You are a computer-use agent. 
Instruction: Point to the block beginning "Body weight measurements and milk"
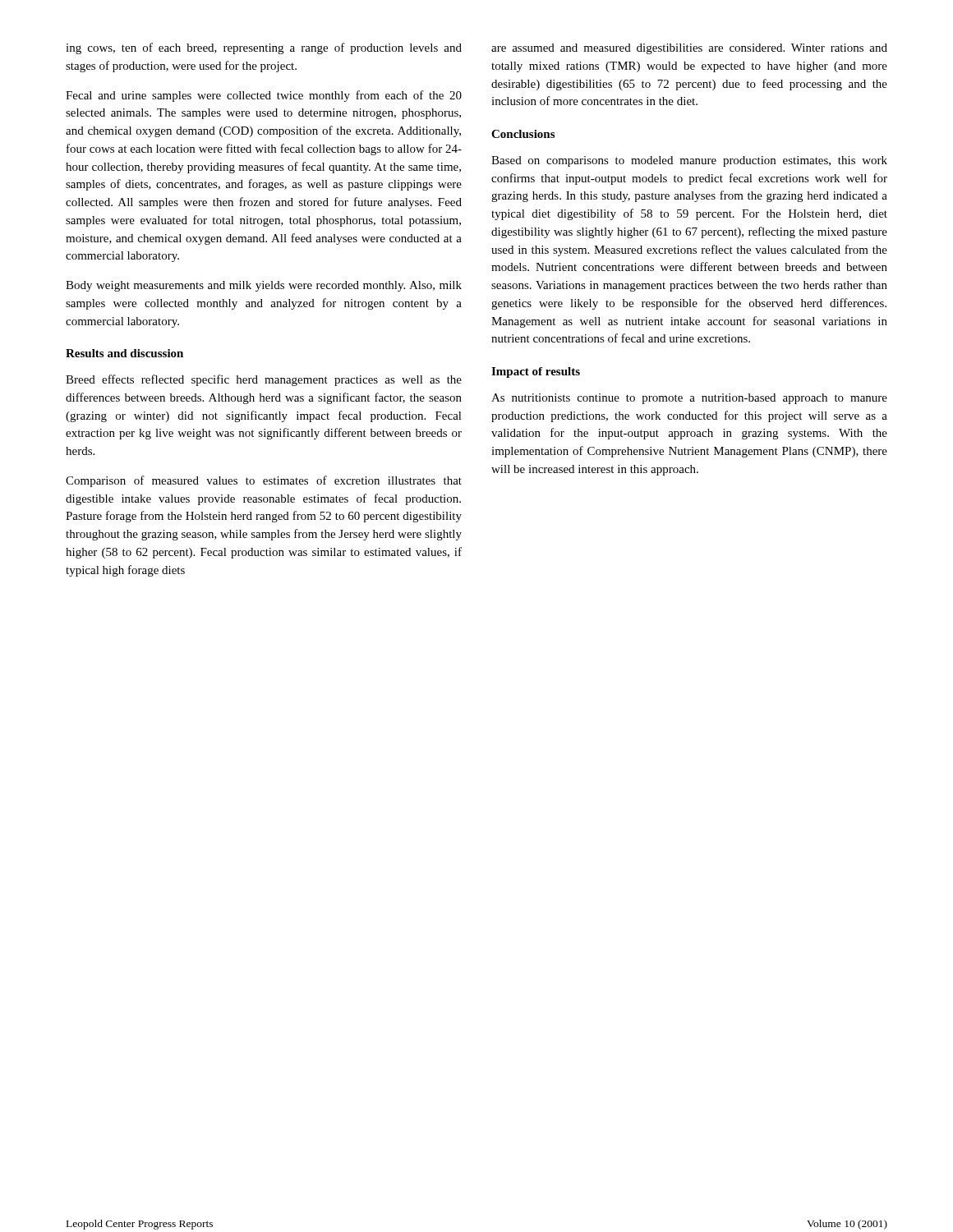[264, 304]
